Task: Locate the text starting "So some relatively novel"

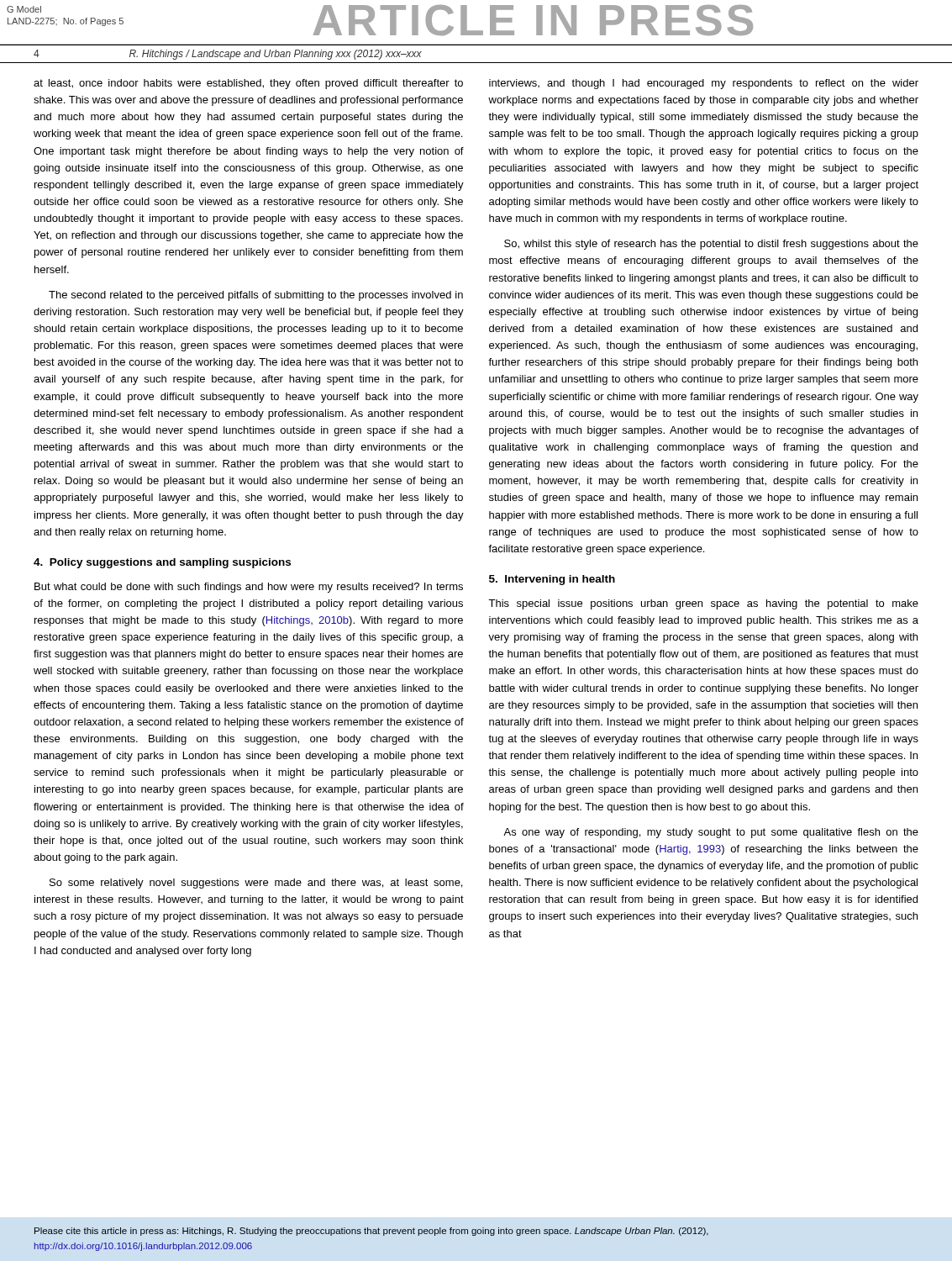Action: pos(249,917)
